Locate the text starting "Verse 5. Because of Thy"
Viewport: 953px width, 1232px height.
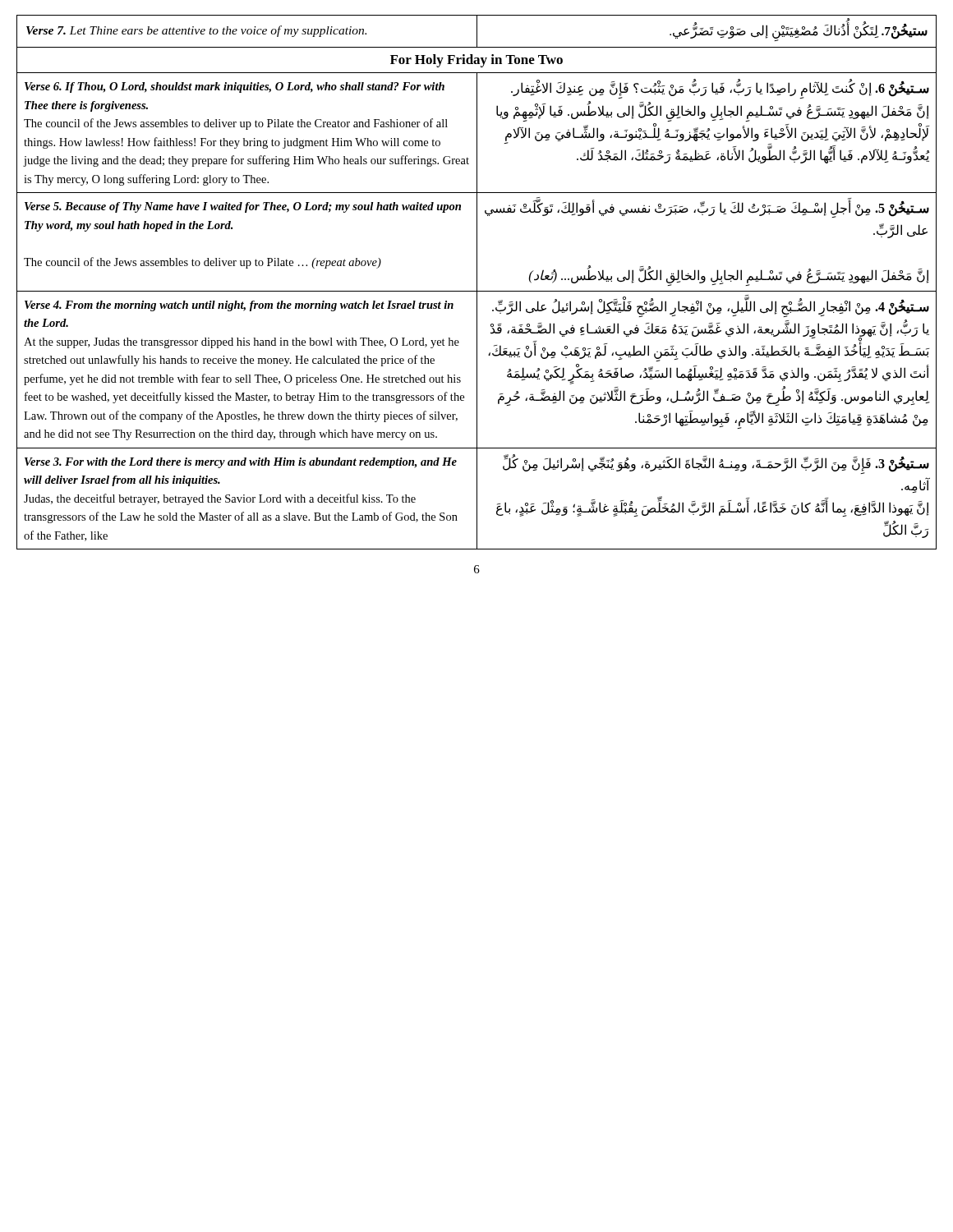coord(243,207)
